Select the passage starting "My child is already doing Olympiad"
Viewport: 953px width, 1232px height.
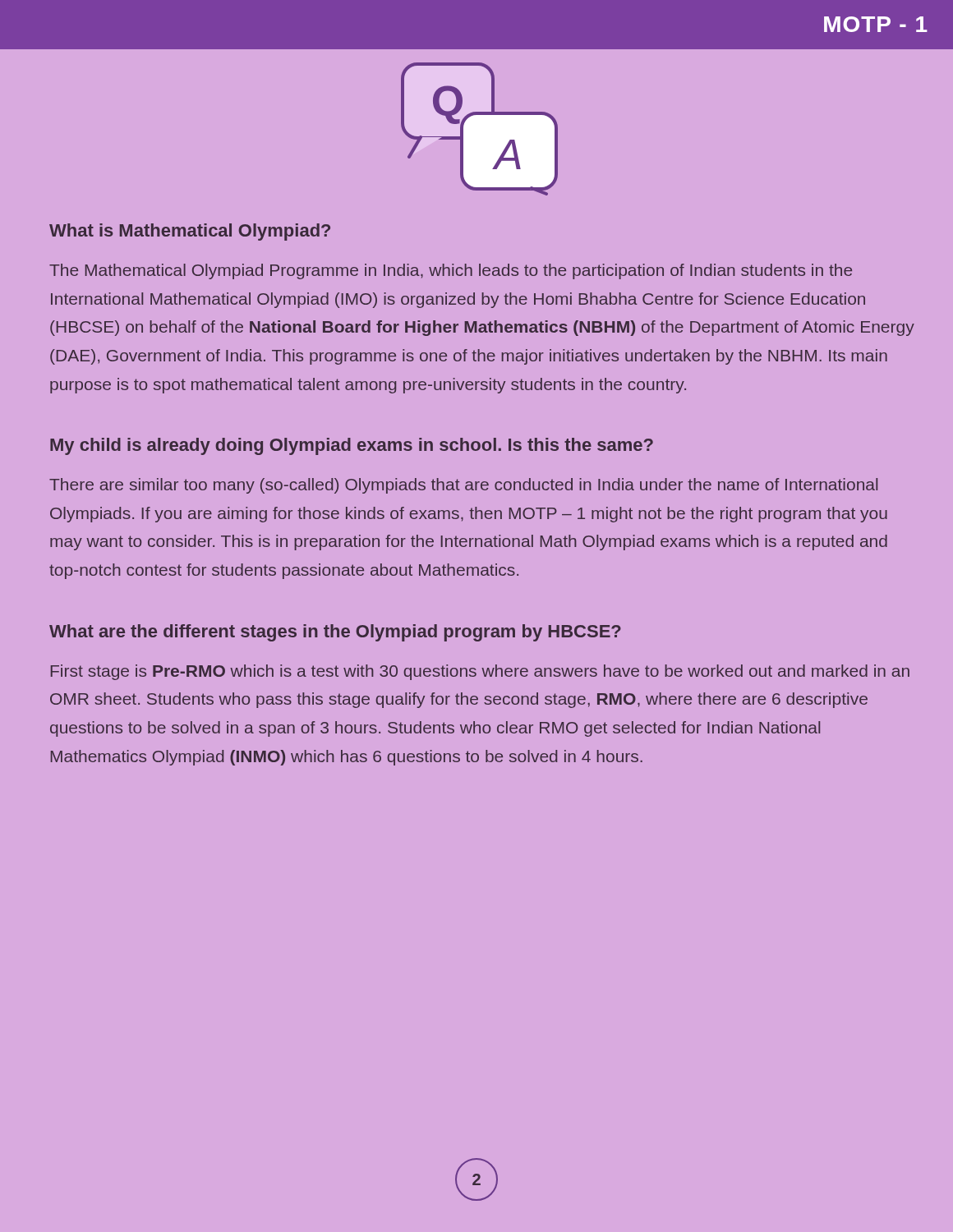(352, 445)
